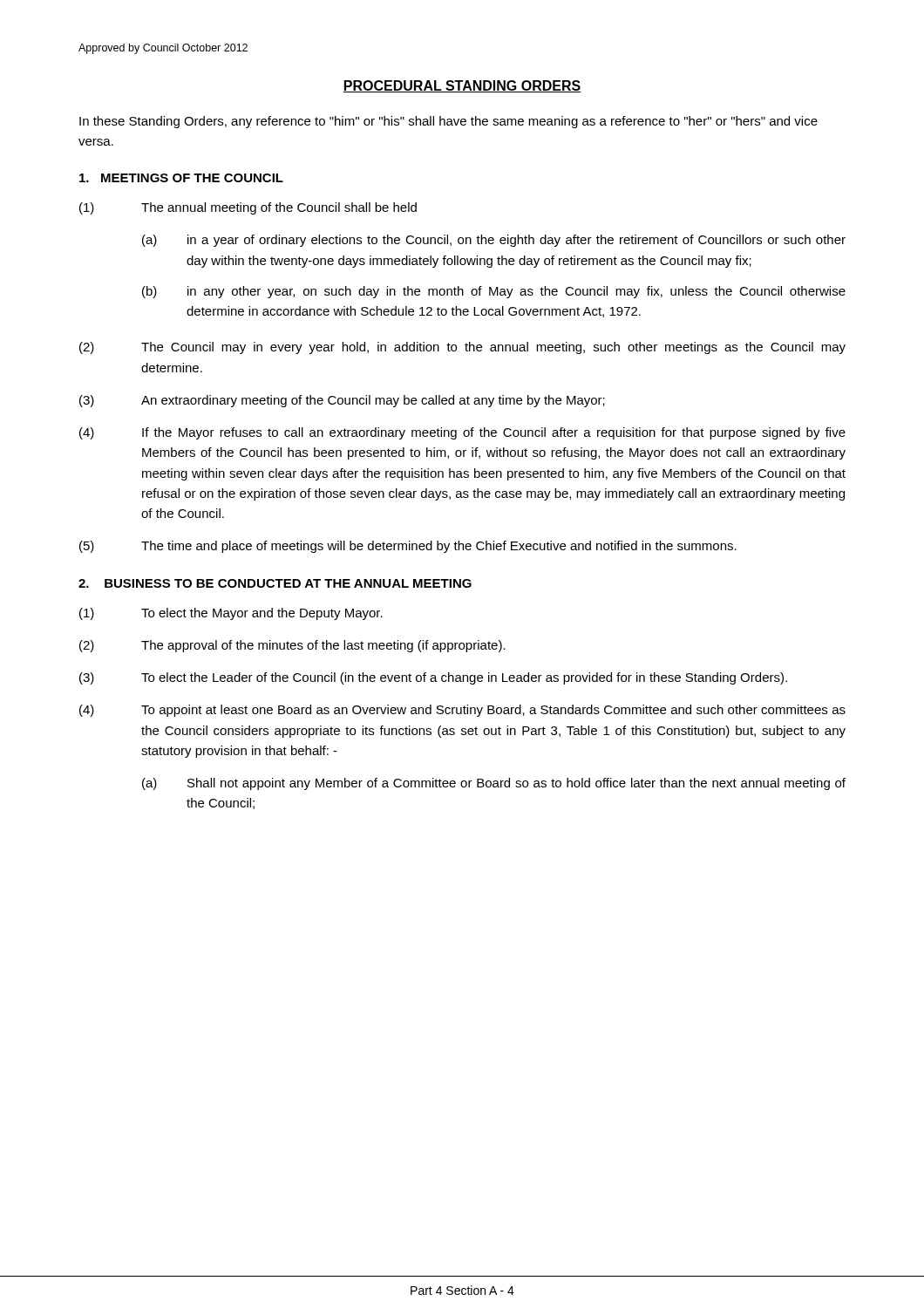Locate the block of text that opens with "(b) in any other"
Image resolution: width=924 pixels, height=1308 pixels.
[493, 301]
